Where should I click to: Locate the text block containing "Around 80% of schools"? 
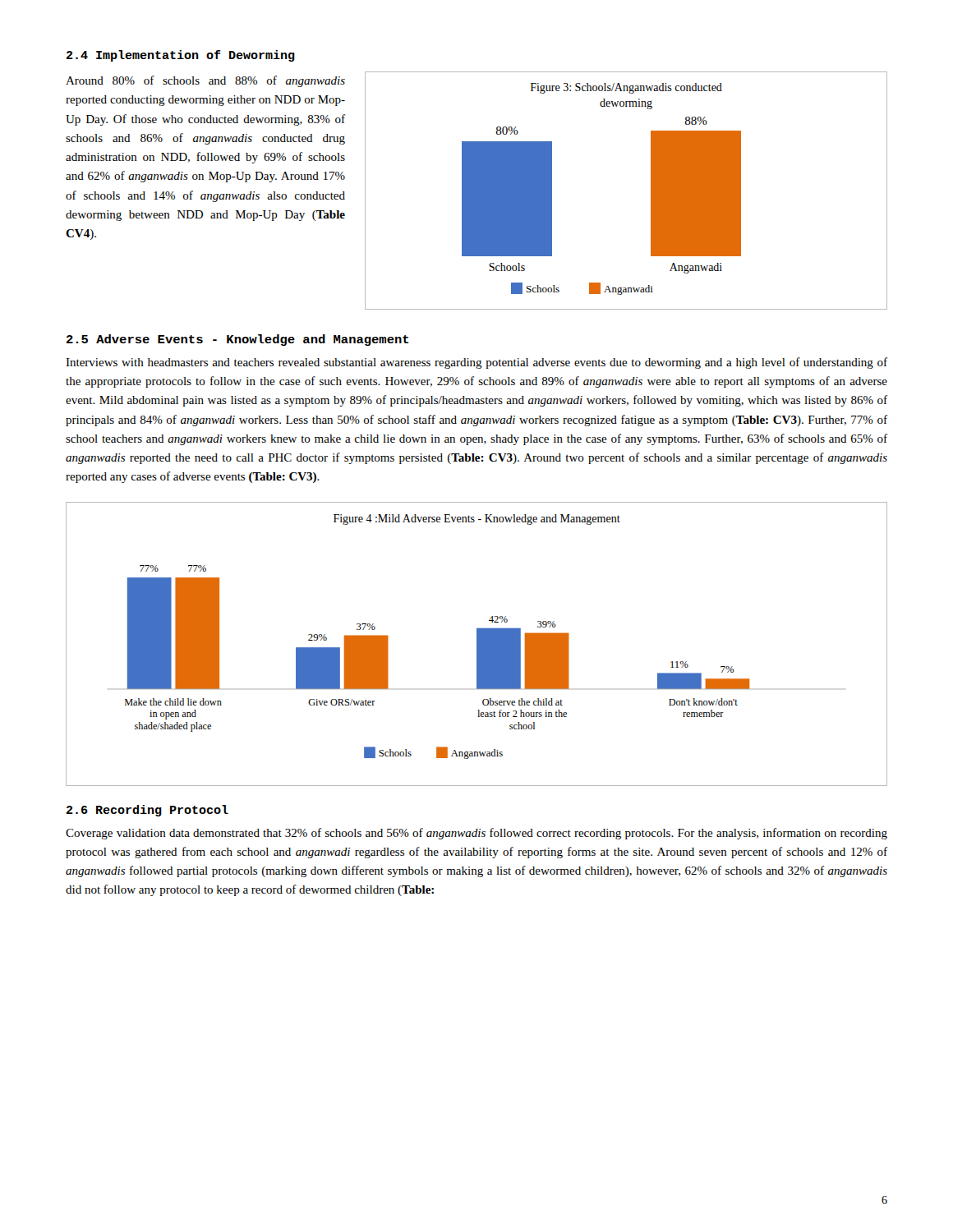tap(205, 157)
